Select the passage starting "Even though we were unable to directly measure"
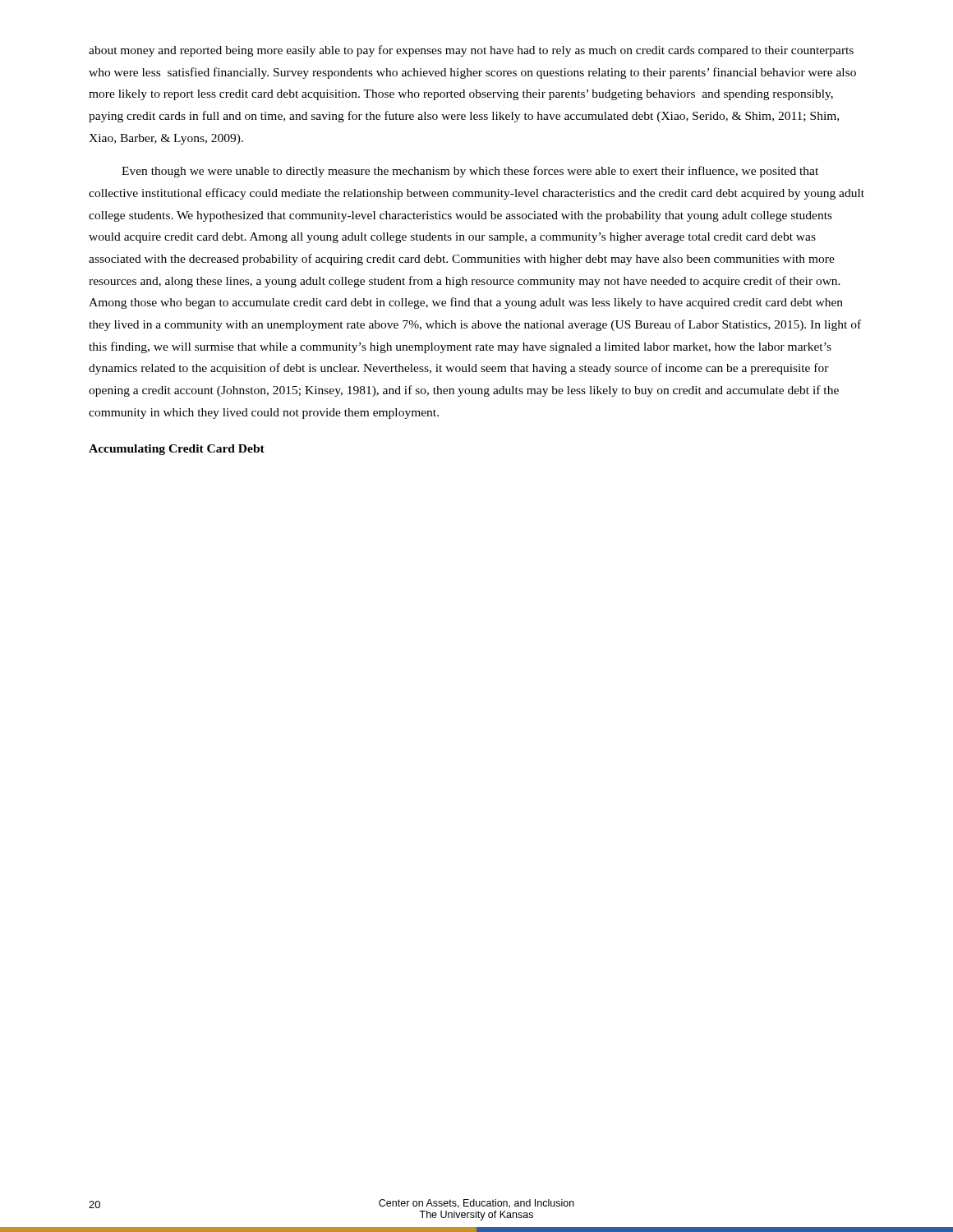The width and height of the screenshot is (953, 1232). click(476, 292)
